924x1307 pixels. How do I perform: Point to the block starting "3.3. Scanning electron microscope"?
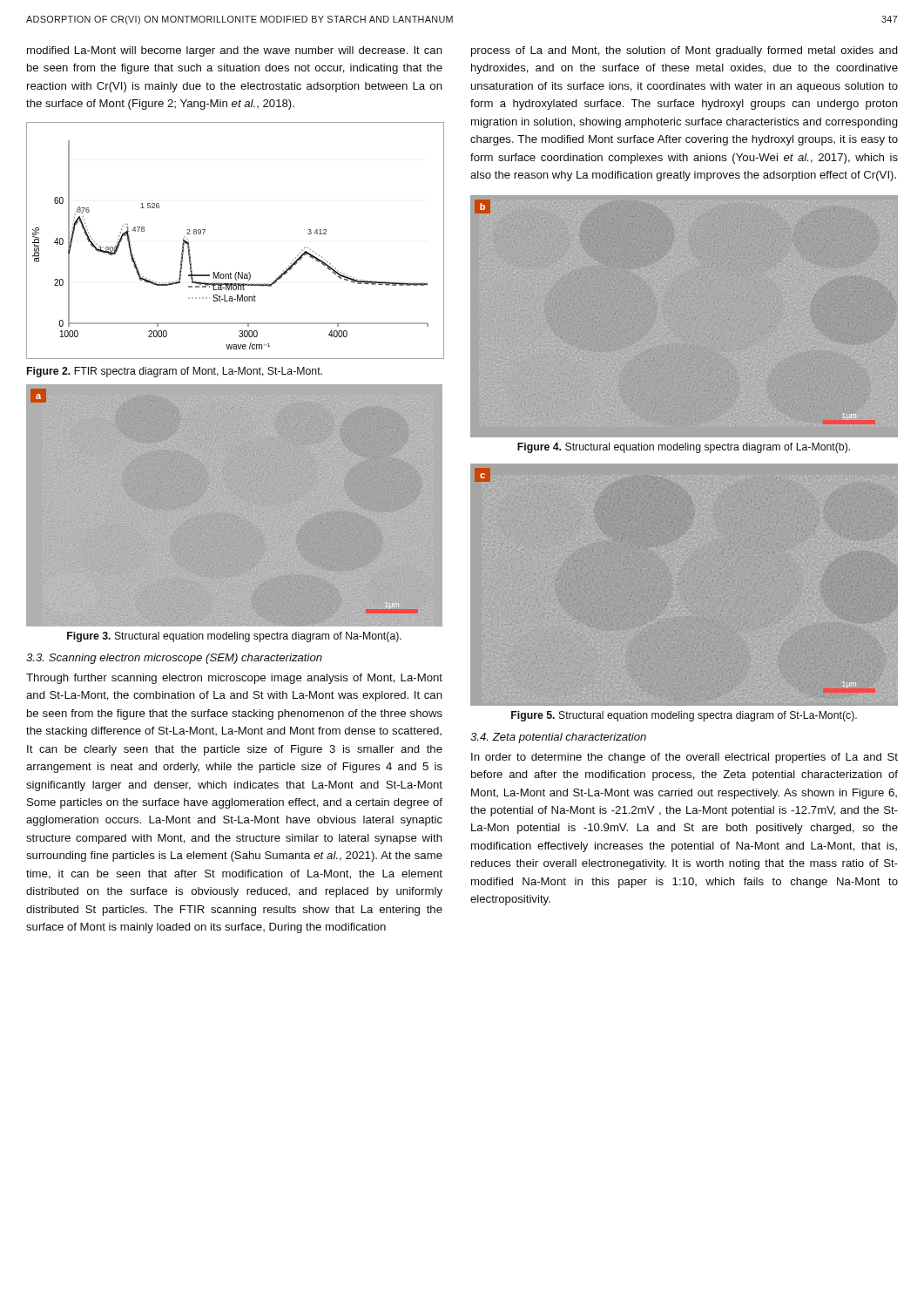[174, 657]
